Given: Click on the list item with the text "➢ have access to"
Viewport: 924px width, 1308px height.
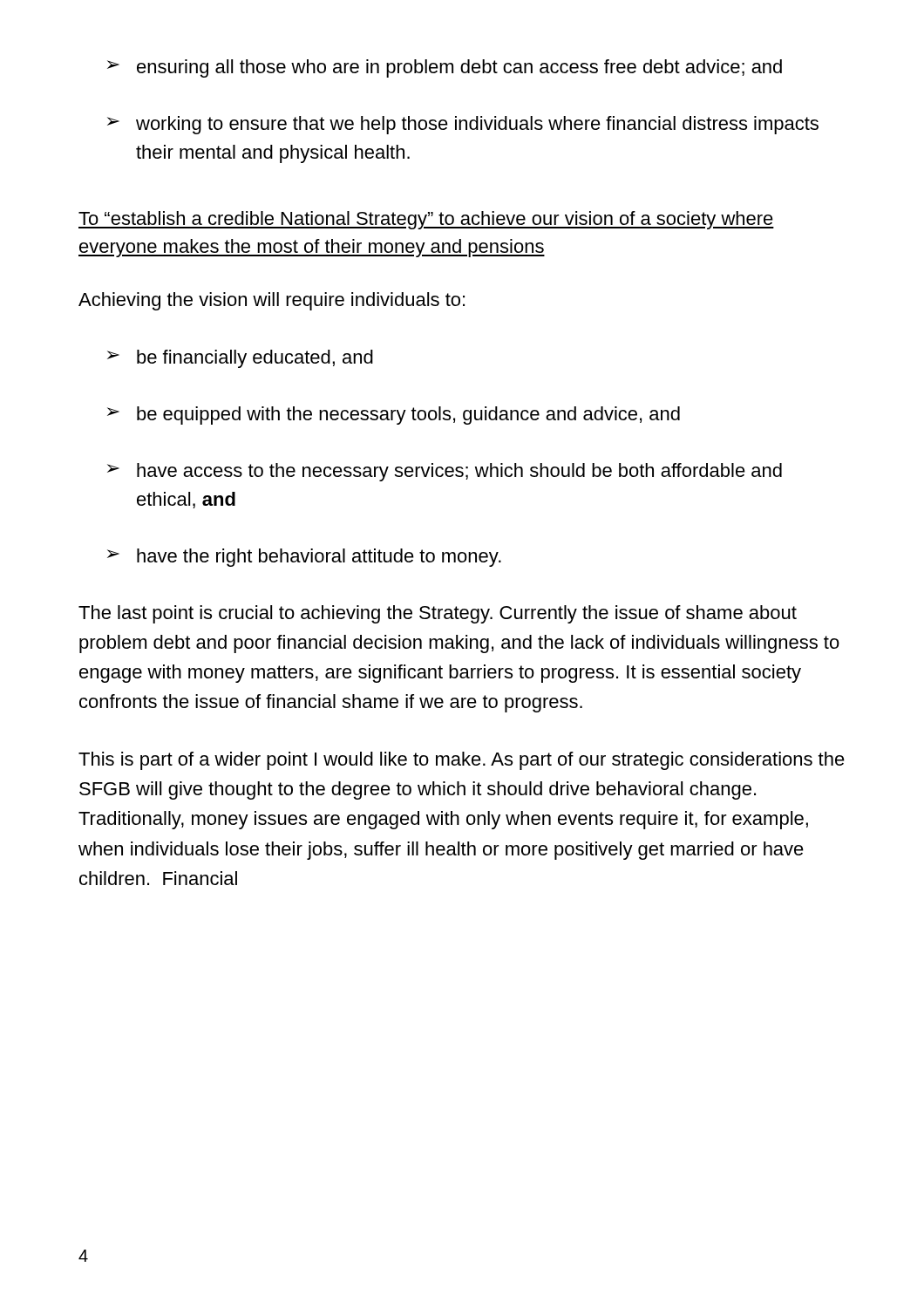Looking at the screenshot, I should 475,485.
